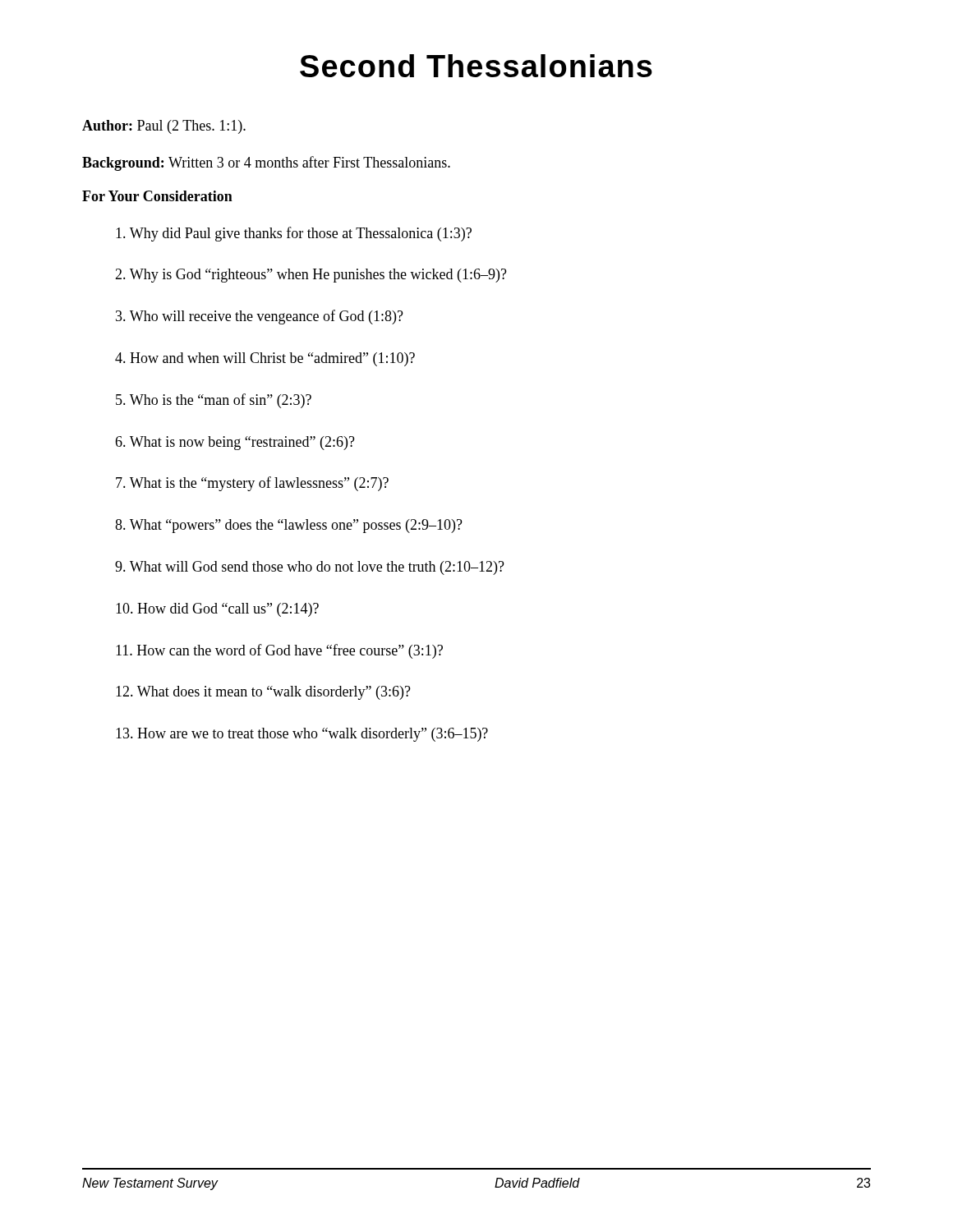The image size is (953, 1232).
Task: Find a section header
Action: point(157,196)
